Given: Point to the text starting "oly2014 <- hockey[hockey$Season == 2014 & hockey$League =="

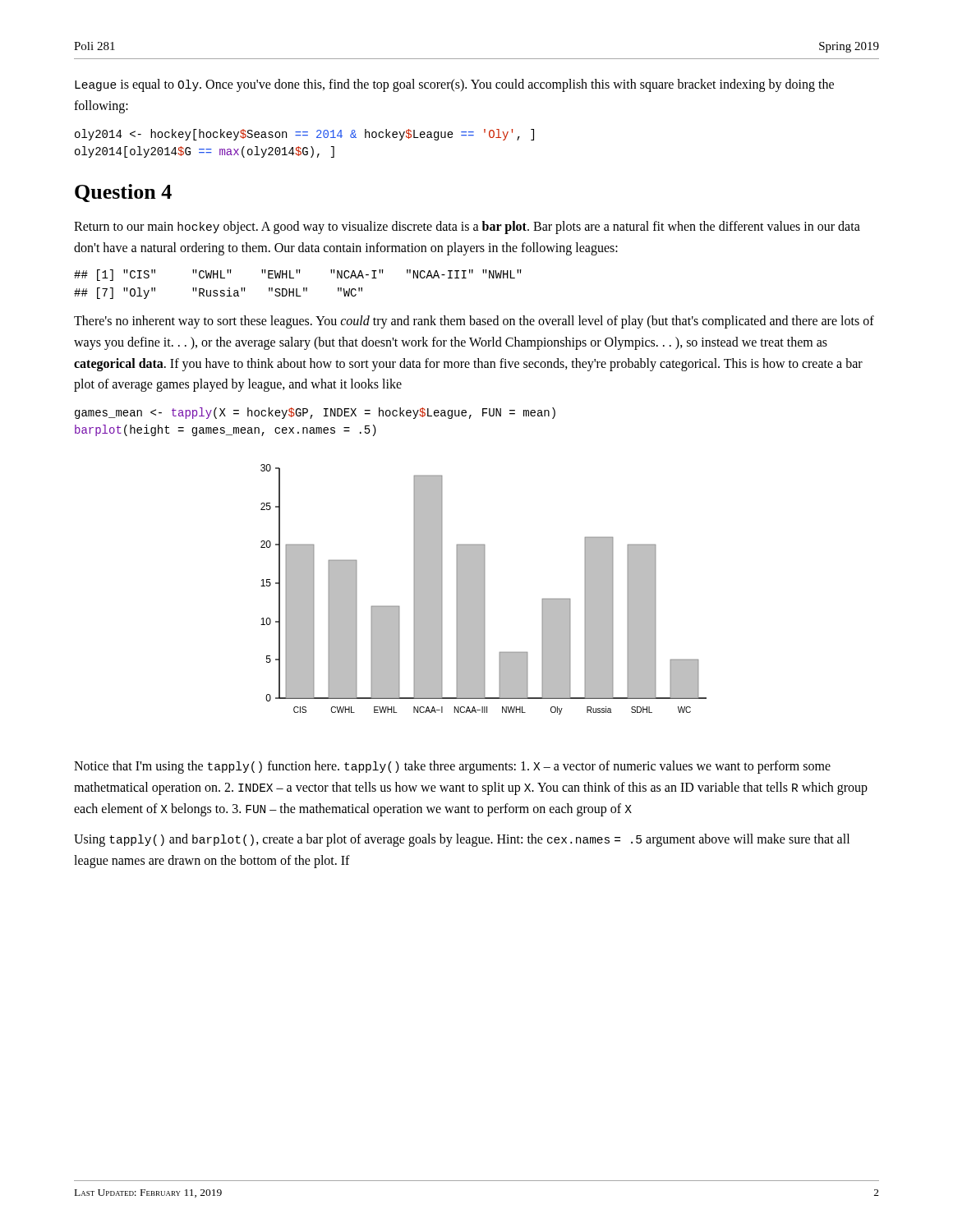Looking at the screenshot, I should point(305,143).
